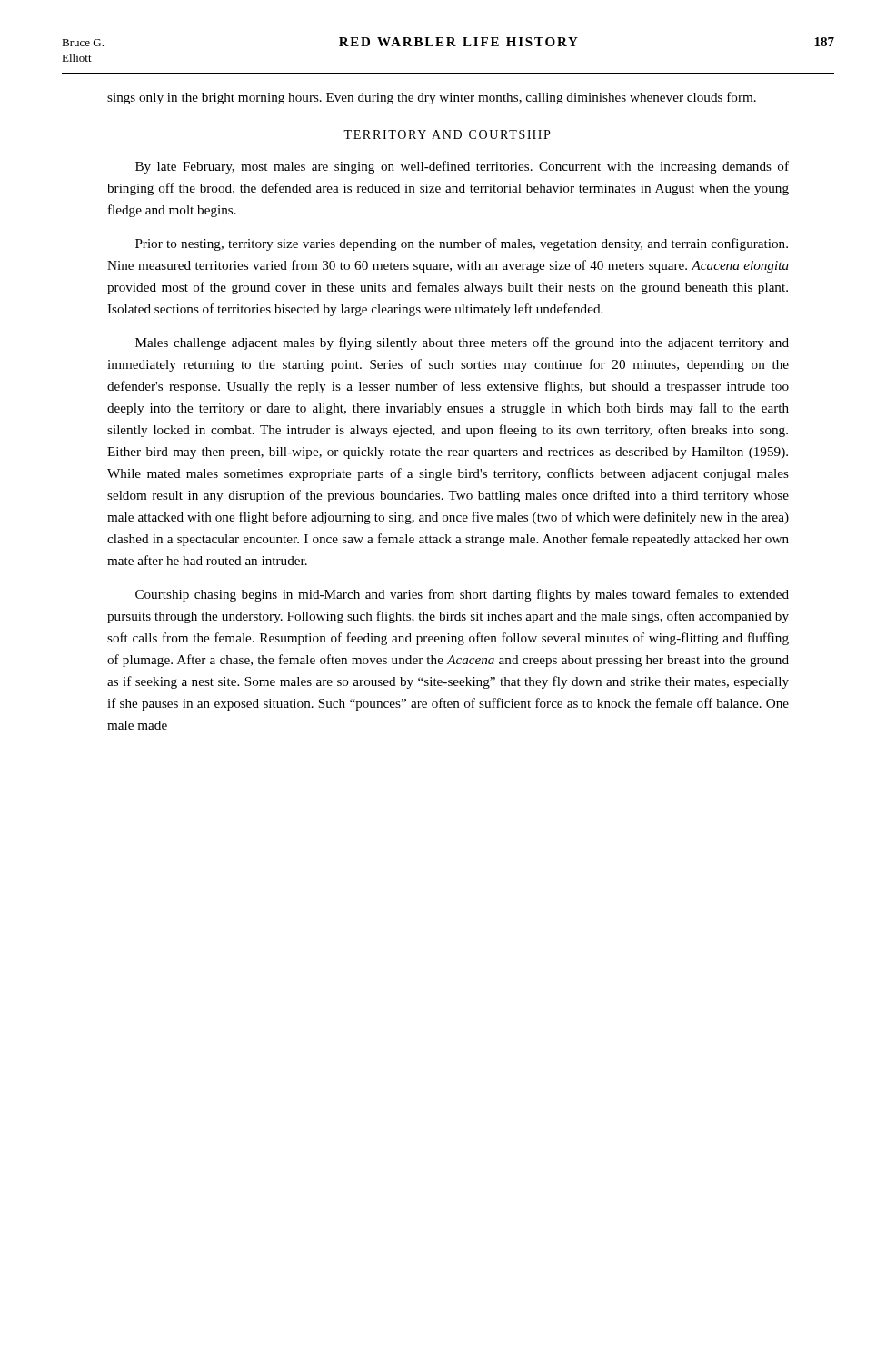Navigate to the element starting "By late February, most males are singing"
Screen dimensions: 1363x896
click(x=448, y=188)
